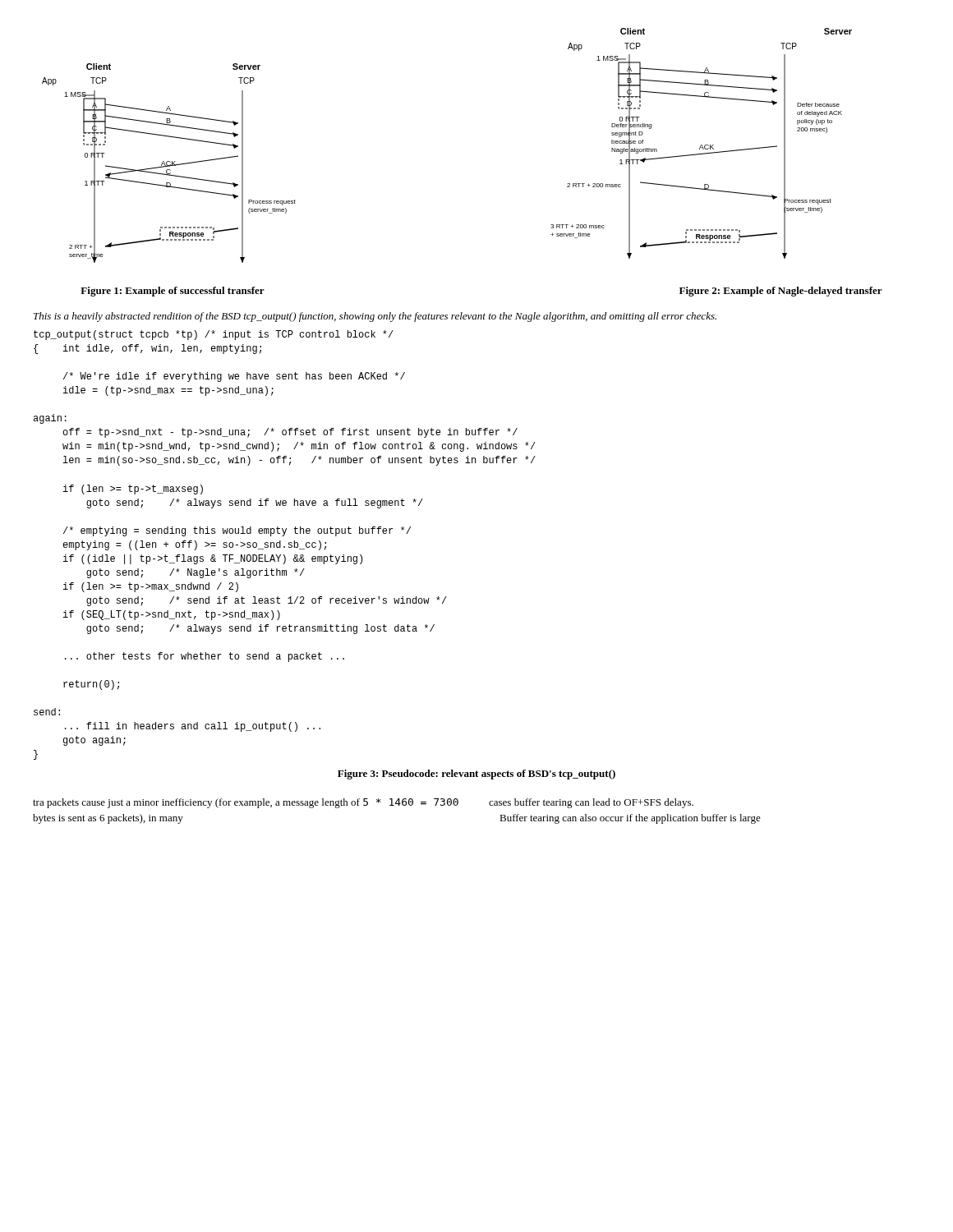This screenshot has width=953, height=1232.
Task: Click on the caption containing "Figure 3: Pseudocode: relevant aspects of BSD's"
Action: (476, 773)
